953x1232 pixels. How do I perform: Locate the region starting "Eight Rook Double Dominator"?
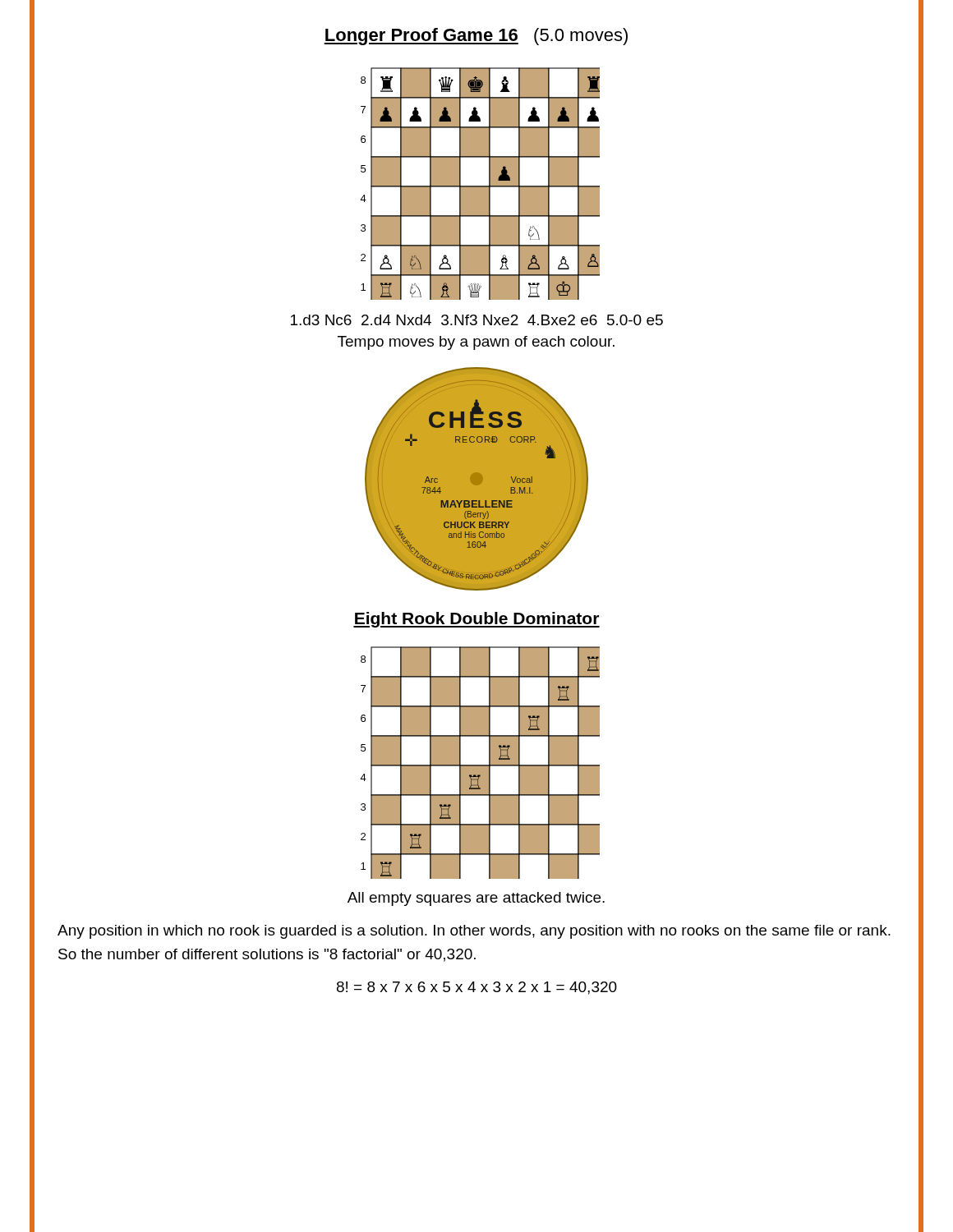476,618
